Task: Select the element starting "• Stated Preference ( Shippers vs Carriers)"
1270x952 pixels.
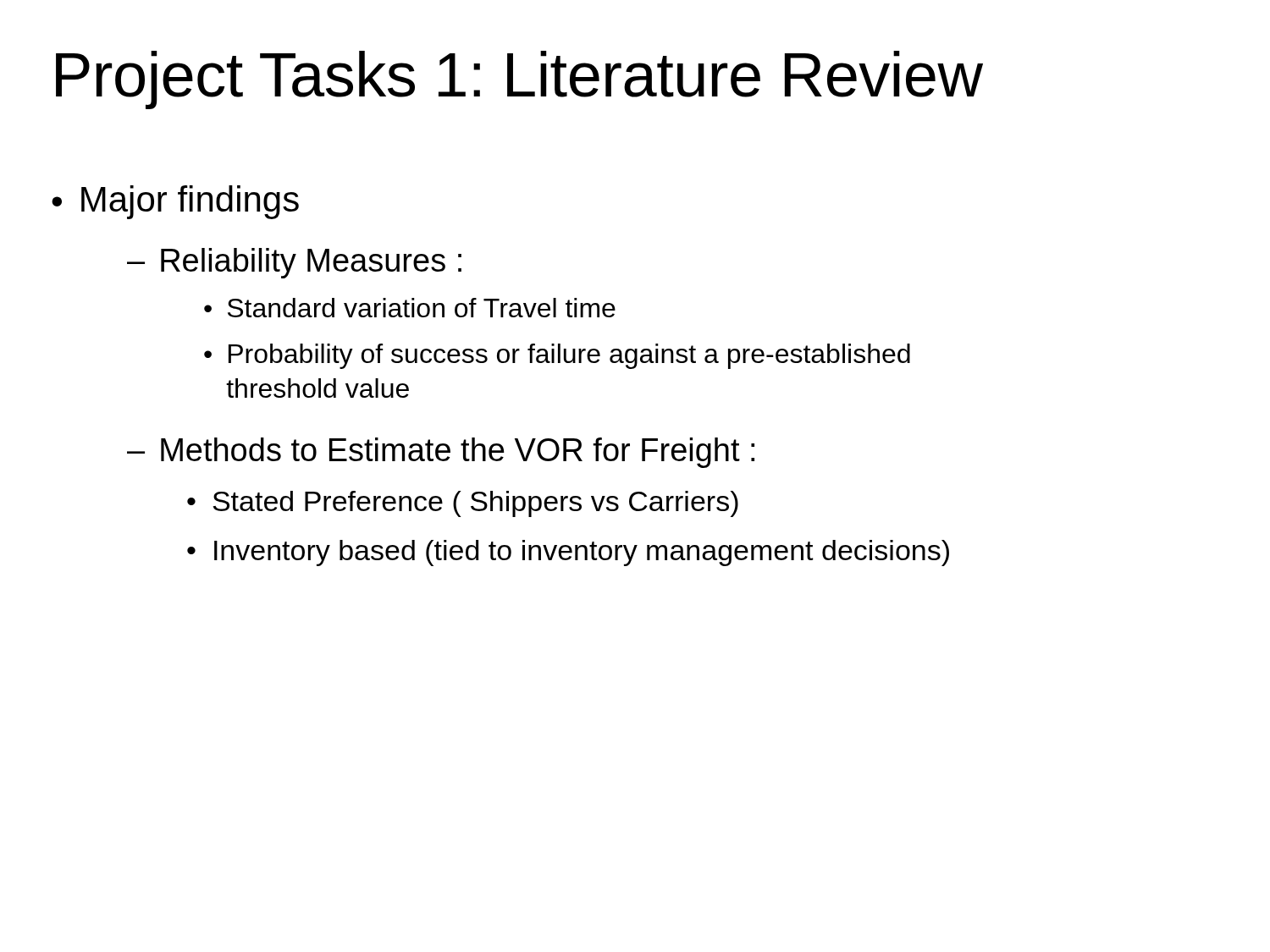Action: click(463, 501)
